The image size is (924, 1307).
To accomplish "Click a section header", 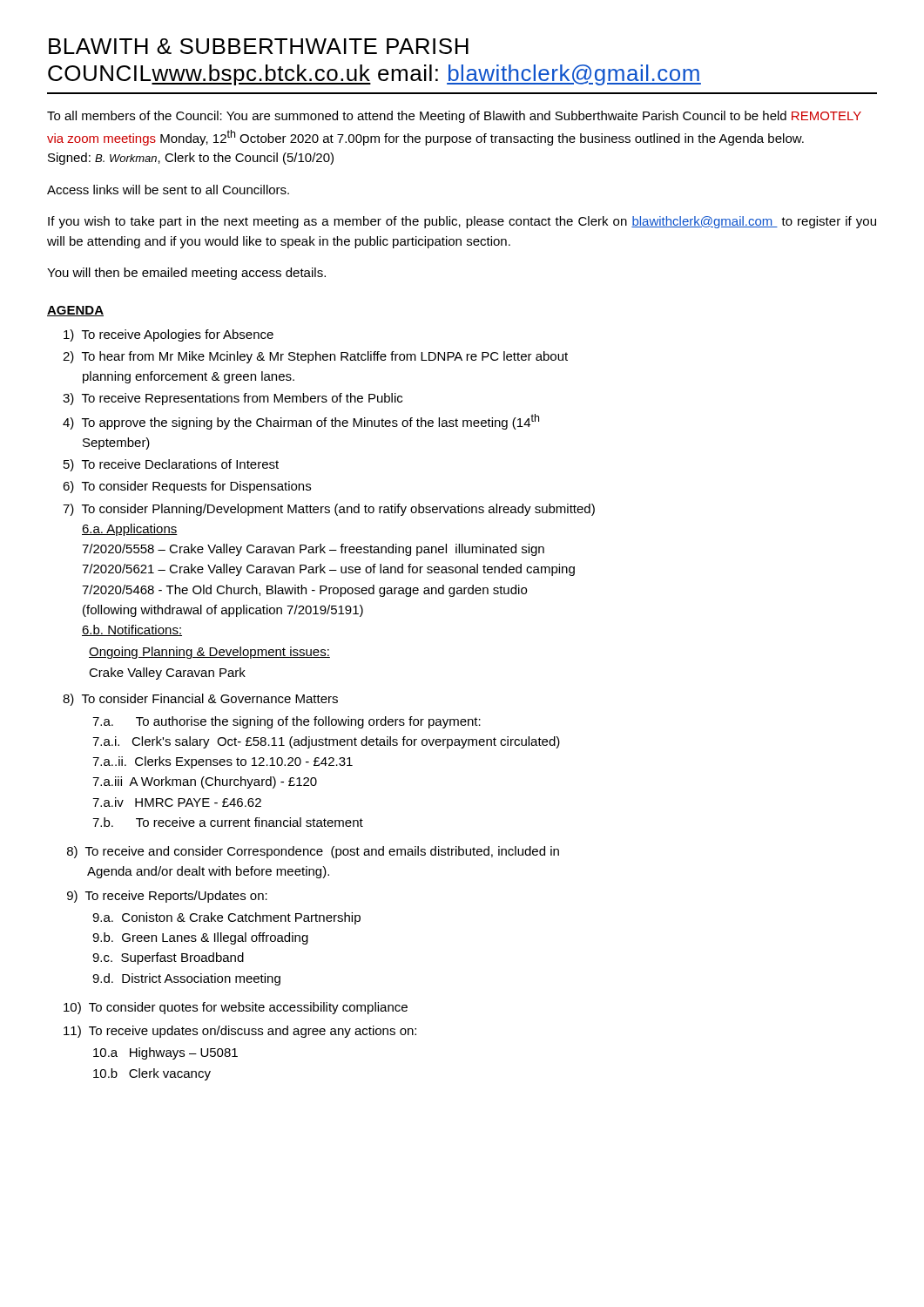I will coord(75,309).
